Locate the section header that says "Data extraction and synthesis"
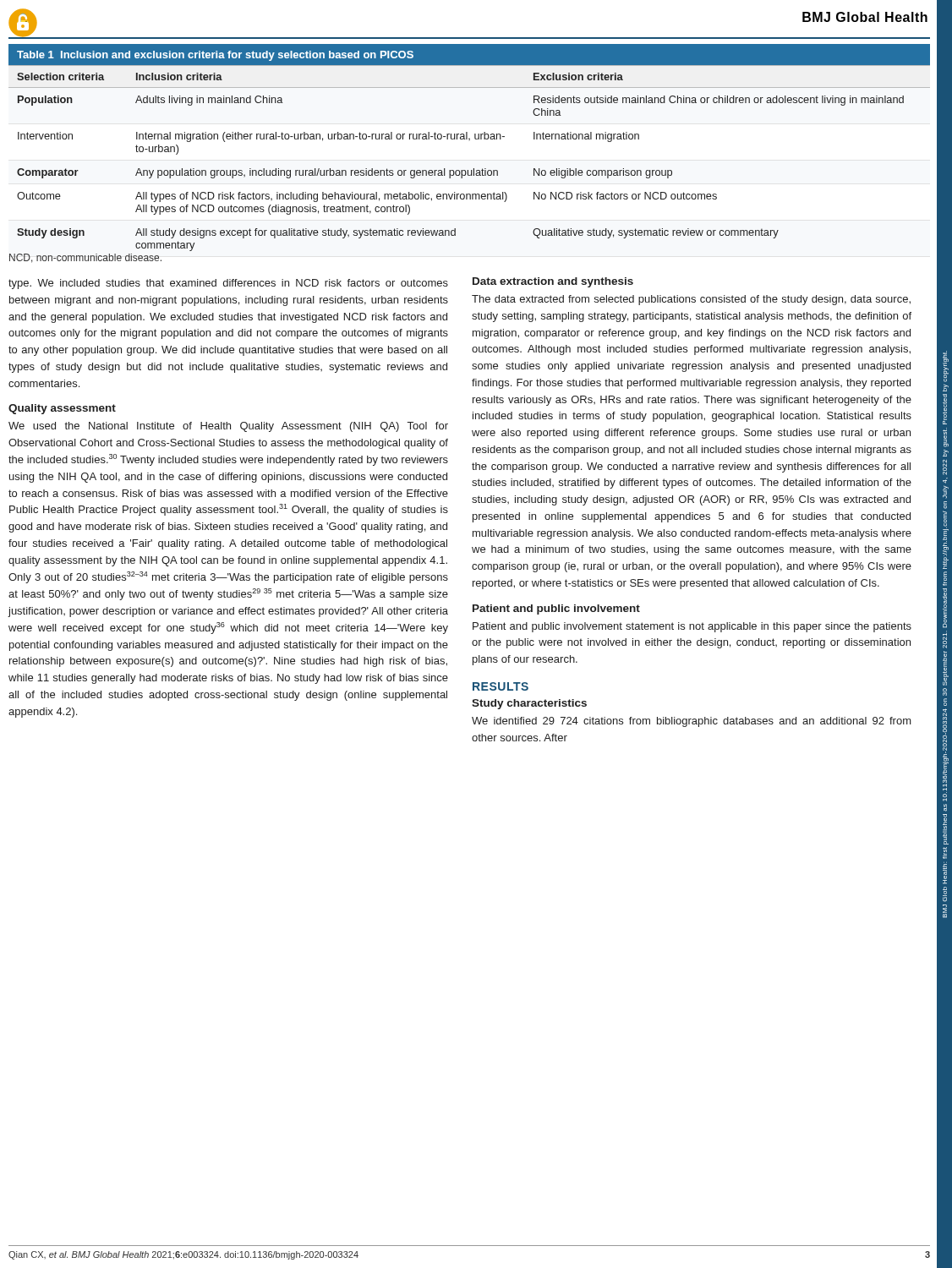Viewport: 952px width, 1268px height. coord(553,281)
